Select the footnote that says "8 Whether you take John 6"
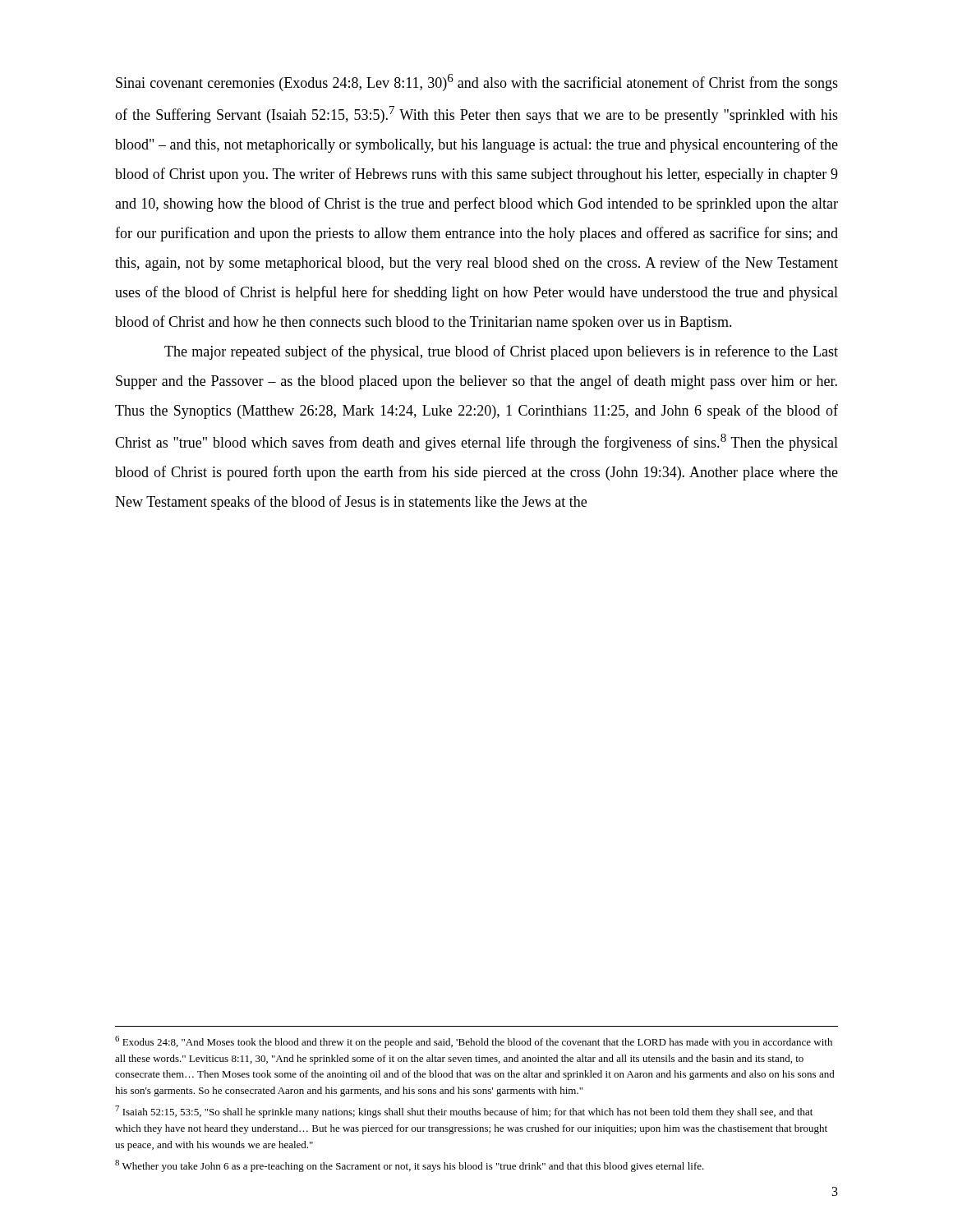Image resolution: width=953 pixels, height=1232 pixels. click(x=410, y=1165)
